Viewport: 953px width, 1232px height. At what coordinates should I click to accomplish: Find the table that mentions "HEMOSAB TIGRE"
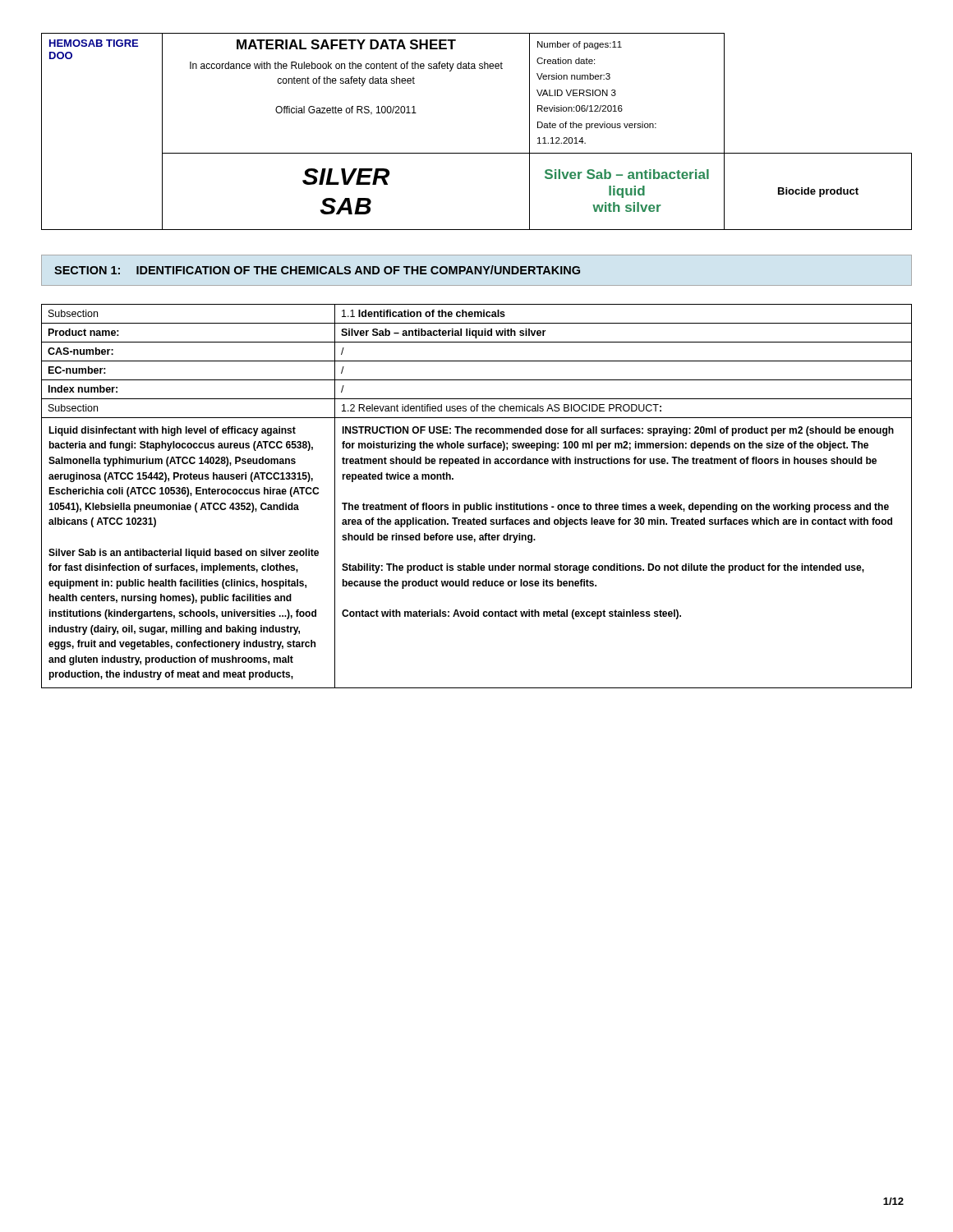click(x=476, y=131)
